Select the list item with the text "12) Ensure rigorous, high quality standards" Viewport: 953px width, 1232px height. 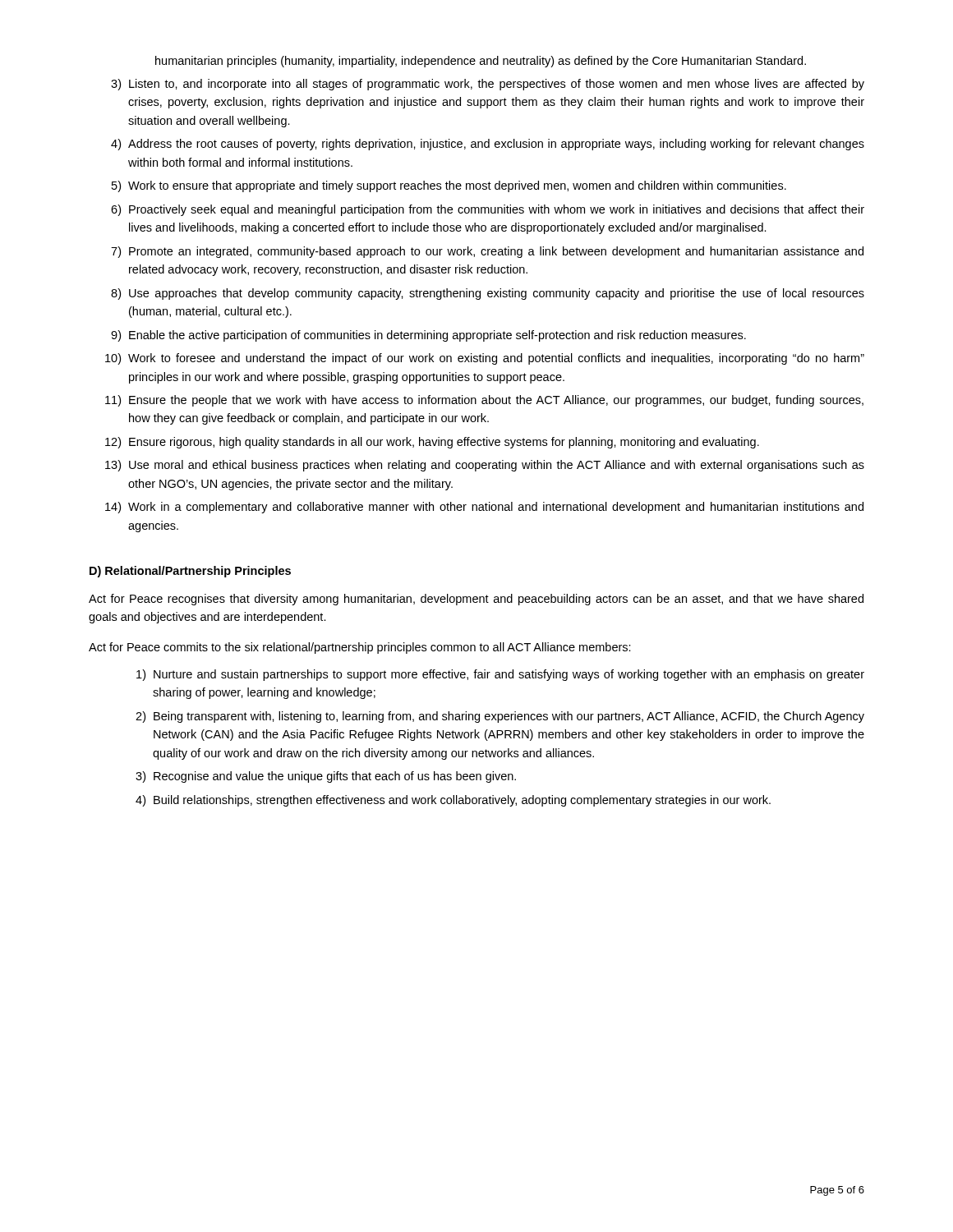(476, 442)
